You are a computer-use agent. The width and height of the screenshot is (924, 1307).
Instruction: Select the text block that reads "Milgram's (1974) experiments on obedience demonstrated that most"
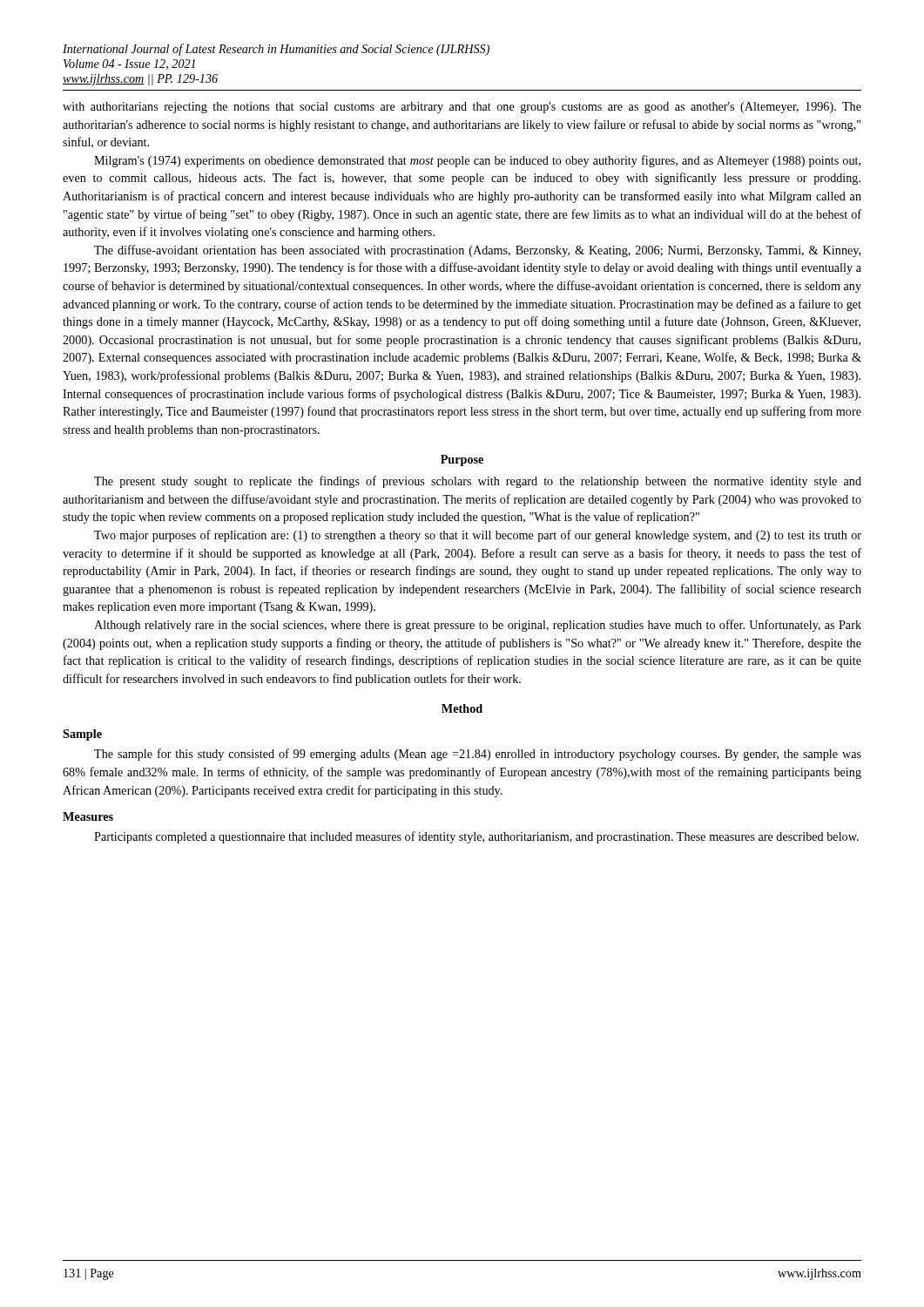(x=462, y=196)
